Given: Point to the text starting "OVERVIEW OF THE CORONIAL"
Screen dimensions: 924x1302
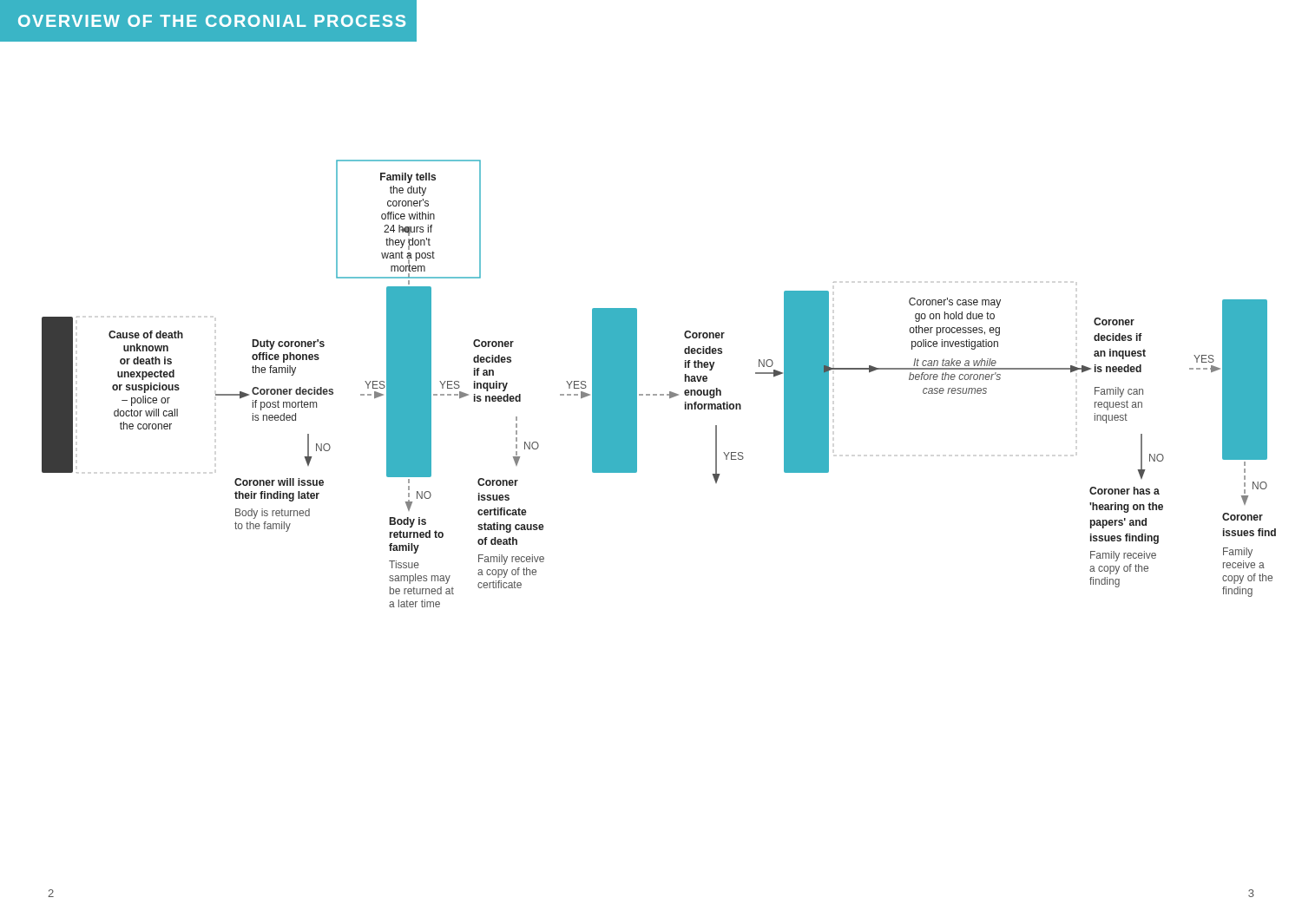Looking at the screenshot, I should pyautogui.click(x=212, y=21).
